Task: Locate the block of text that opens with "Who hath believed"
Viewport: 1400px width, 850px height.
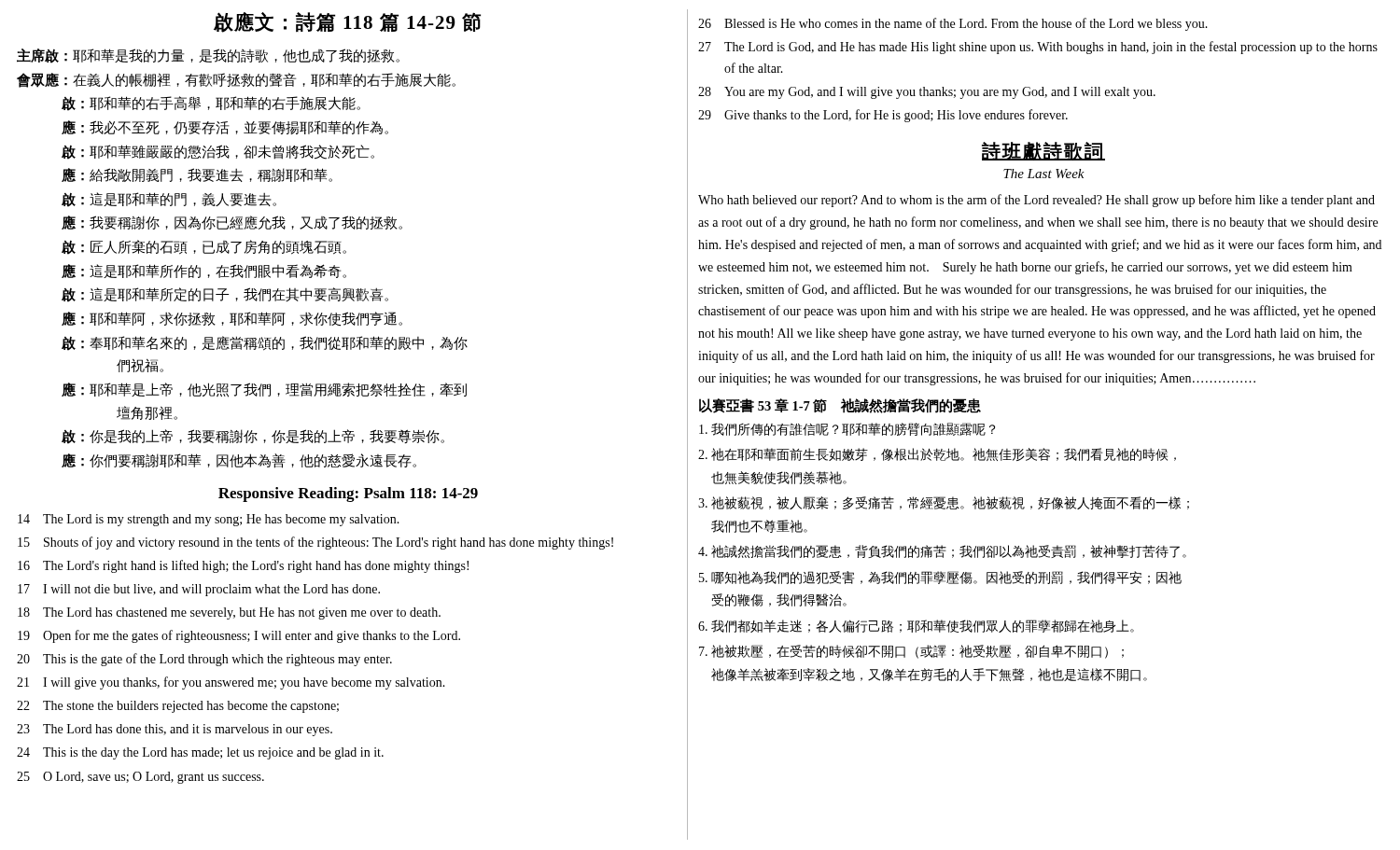Action: pyautogui.click(x=1040, y=289)
